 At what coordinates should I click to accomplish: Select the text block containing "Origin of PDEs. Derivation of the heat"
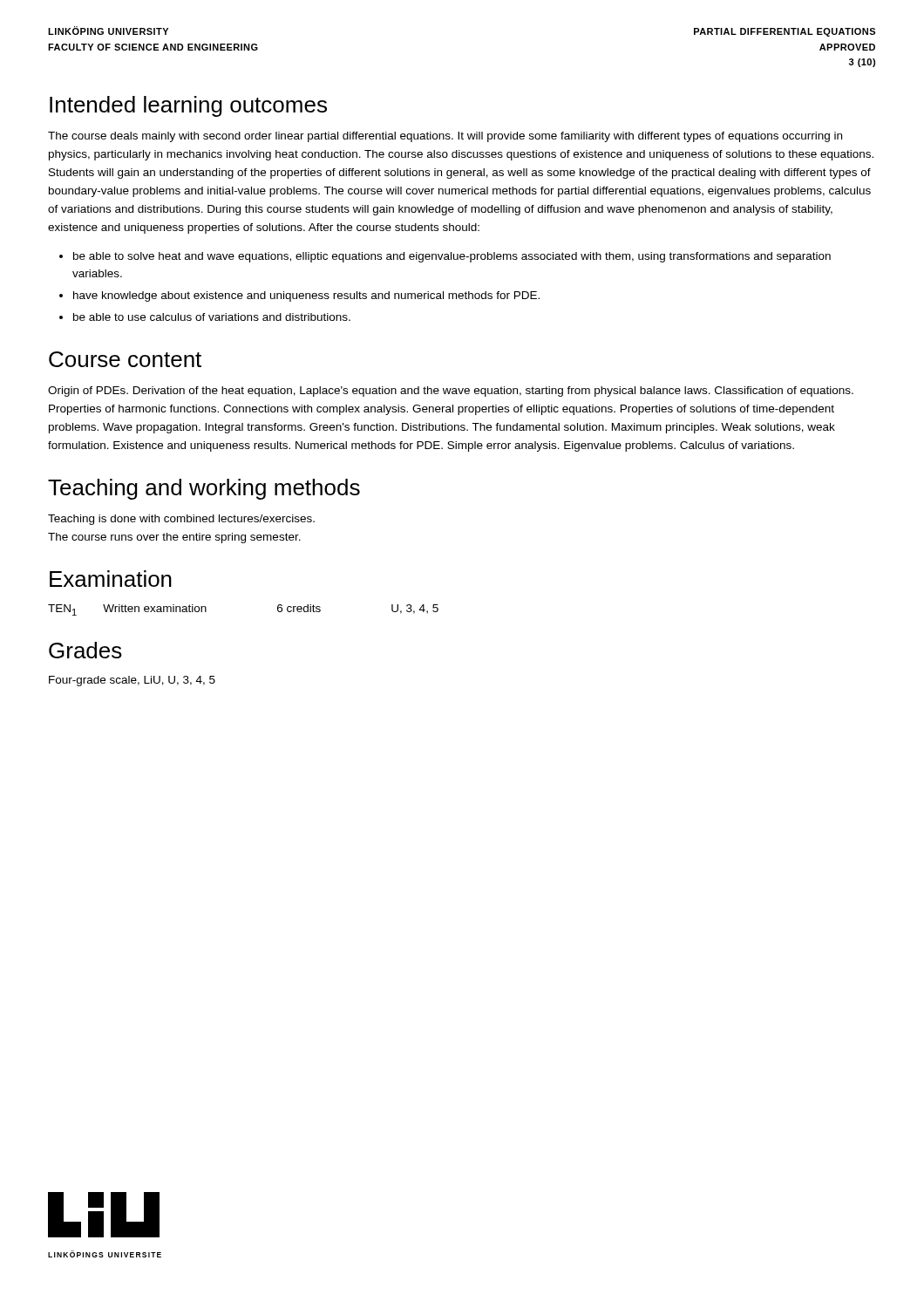click(451, 418)
